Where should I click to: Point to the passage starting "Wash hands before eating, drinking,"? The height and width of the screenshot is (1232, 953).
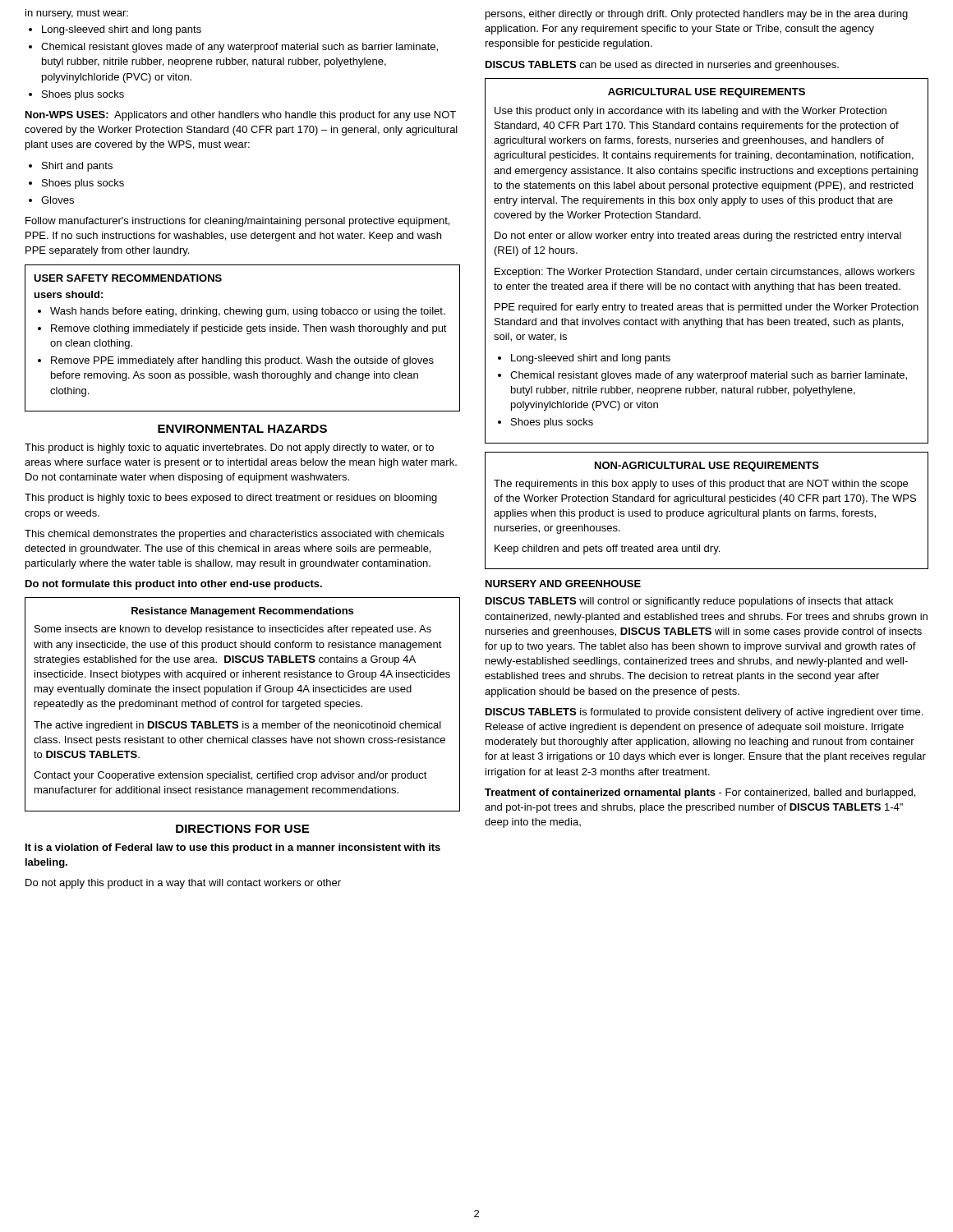[251, 311]
